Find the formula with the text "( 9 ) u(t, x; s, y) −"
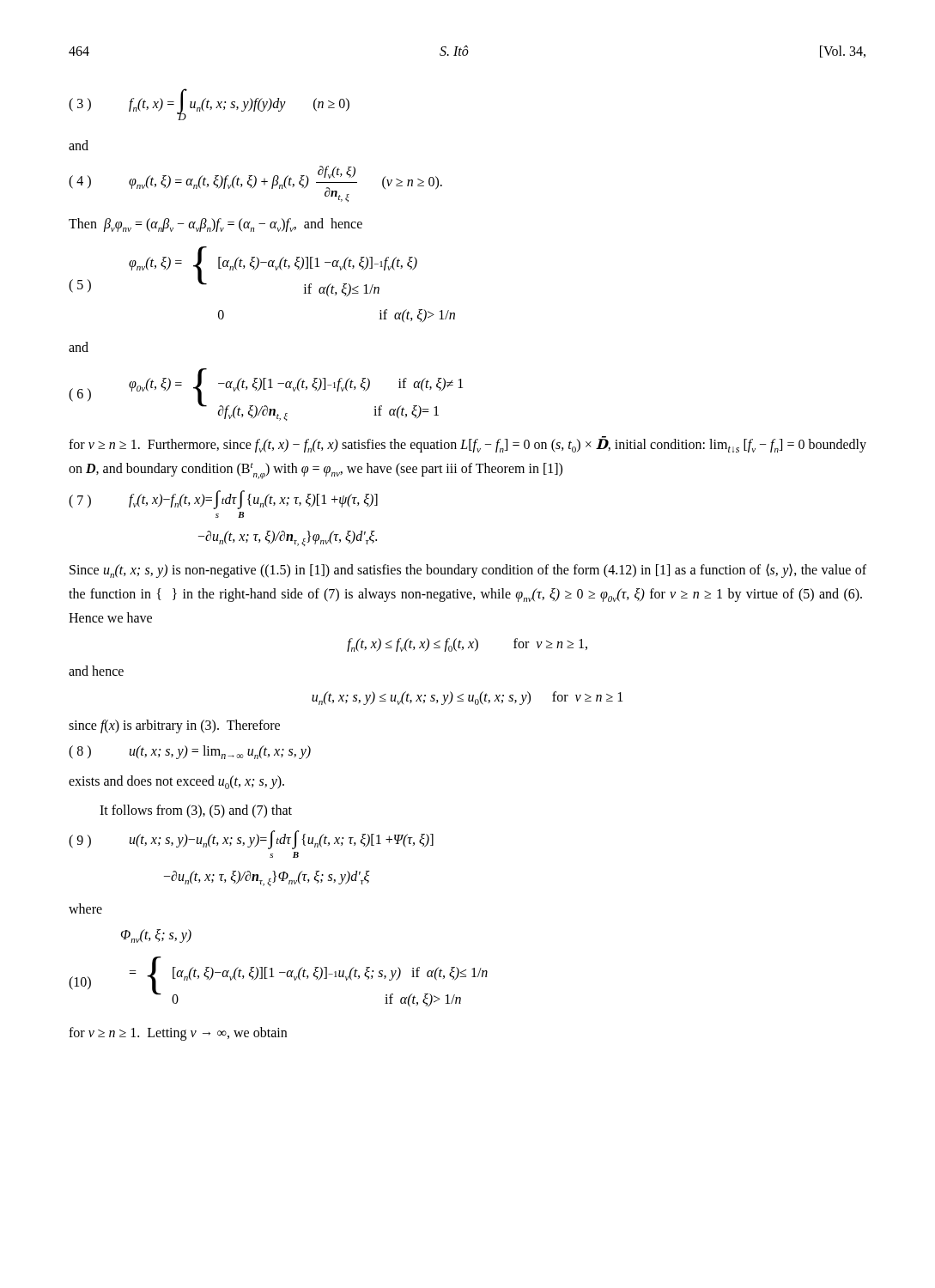935x1288 pixels. (251, 840)
